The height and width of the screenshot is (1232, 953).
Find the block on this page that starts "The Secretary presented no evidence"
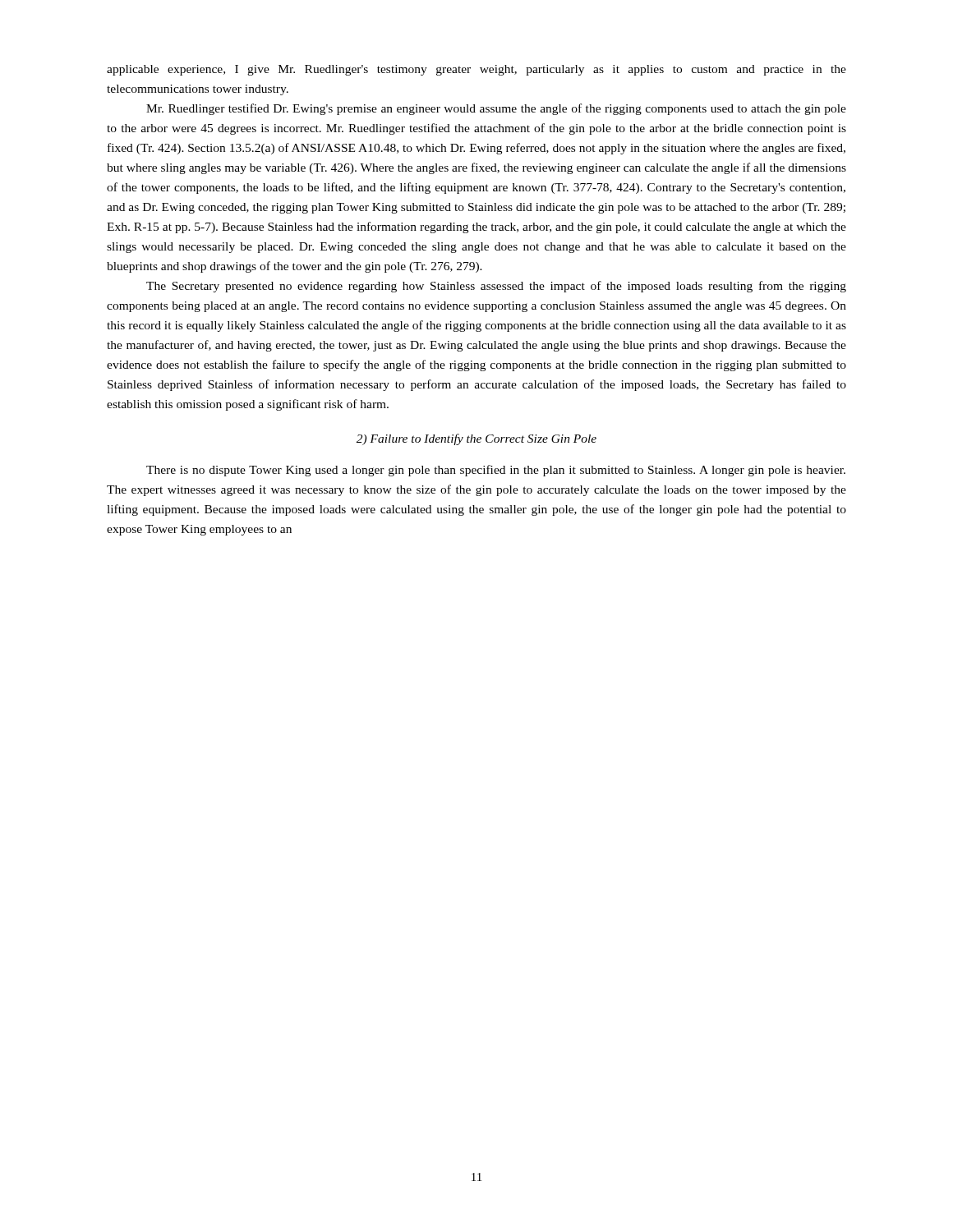click(476, 345)
